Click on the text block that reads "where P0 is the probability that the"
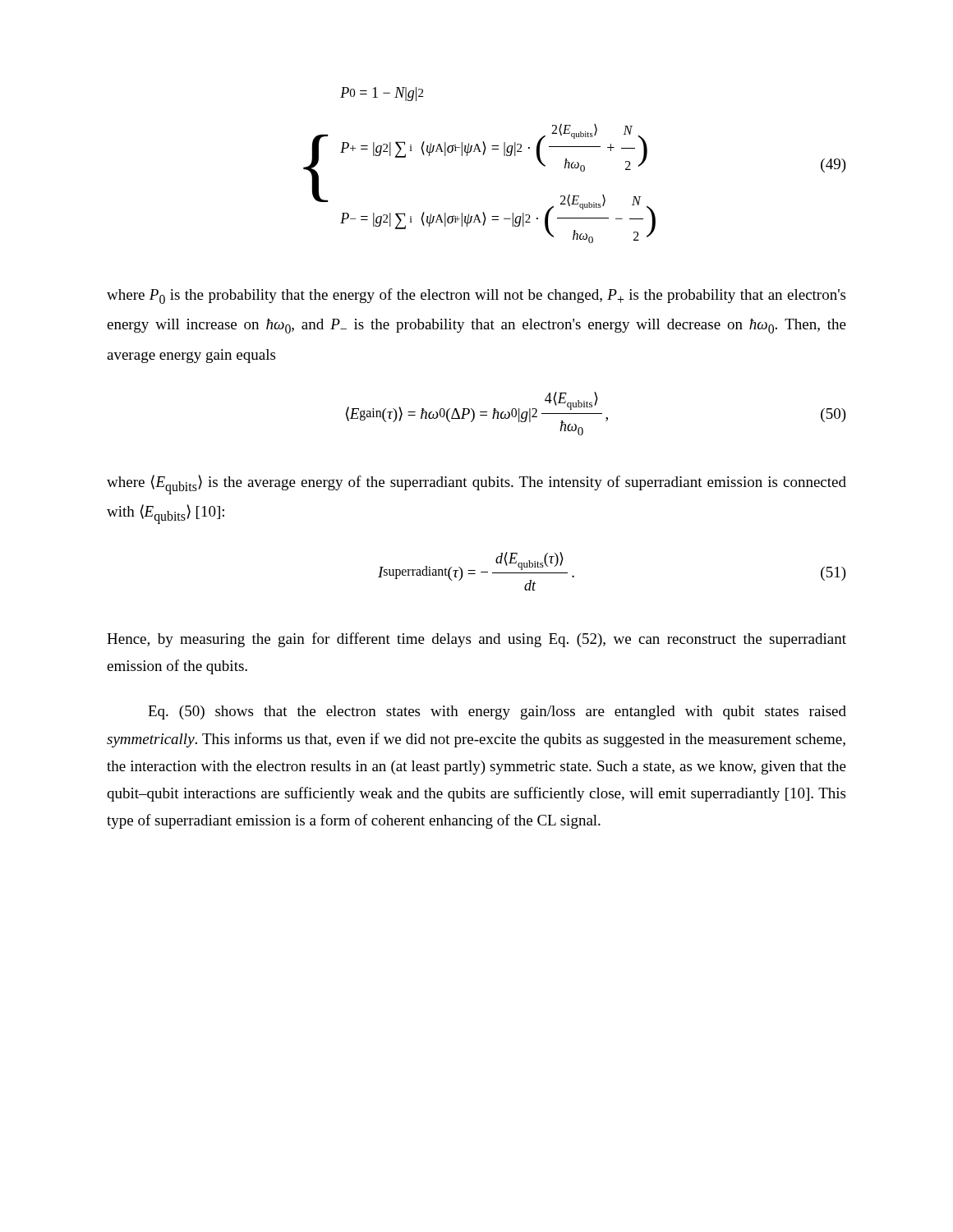The height and width of the screenshot is (1232, 953). point(476,324)
